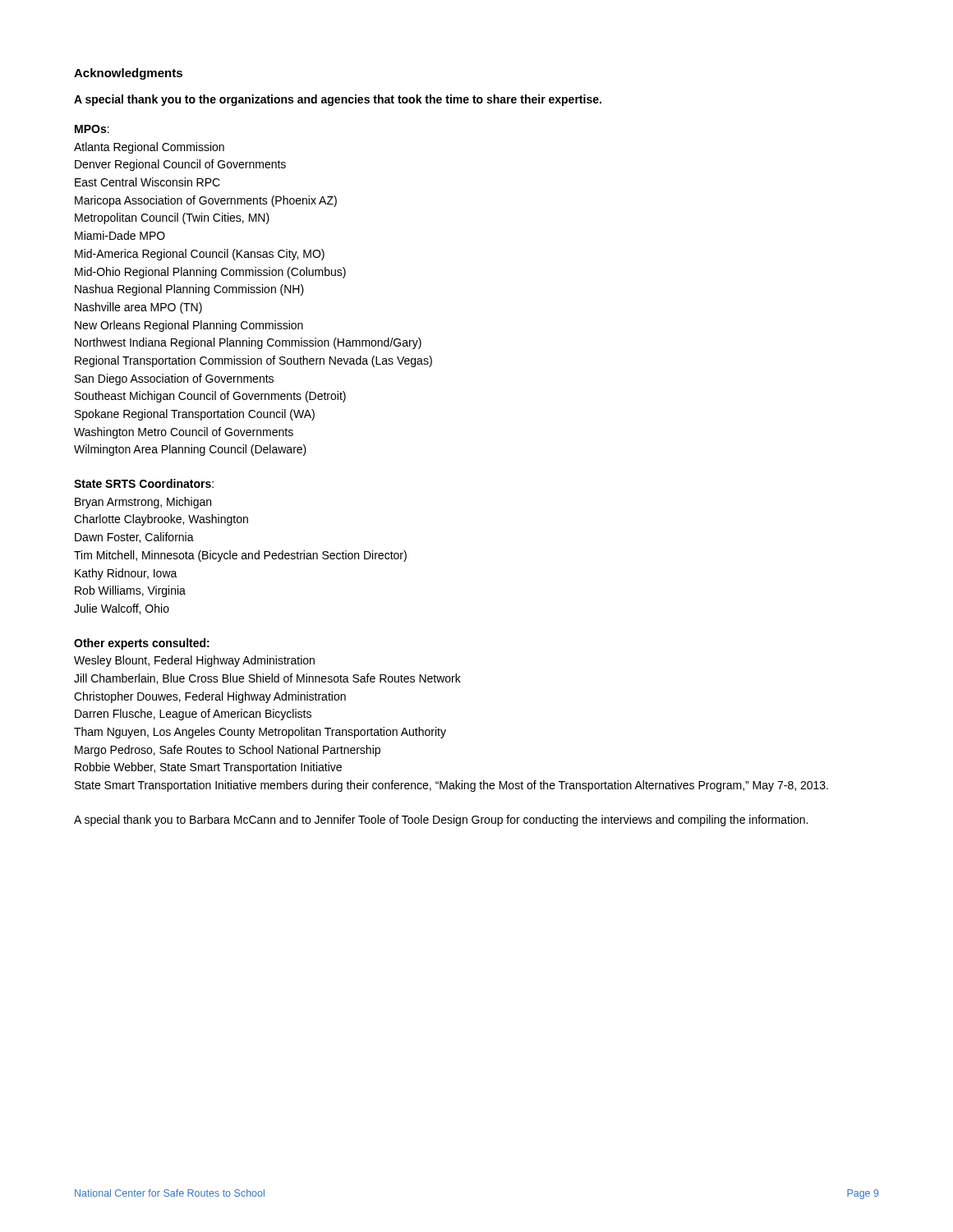Select the text starting "MPOs: Atlanta Regional Commission Denver"
953x1232 pixels.
(x=92, y=129)
